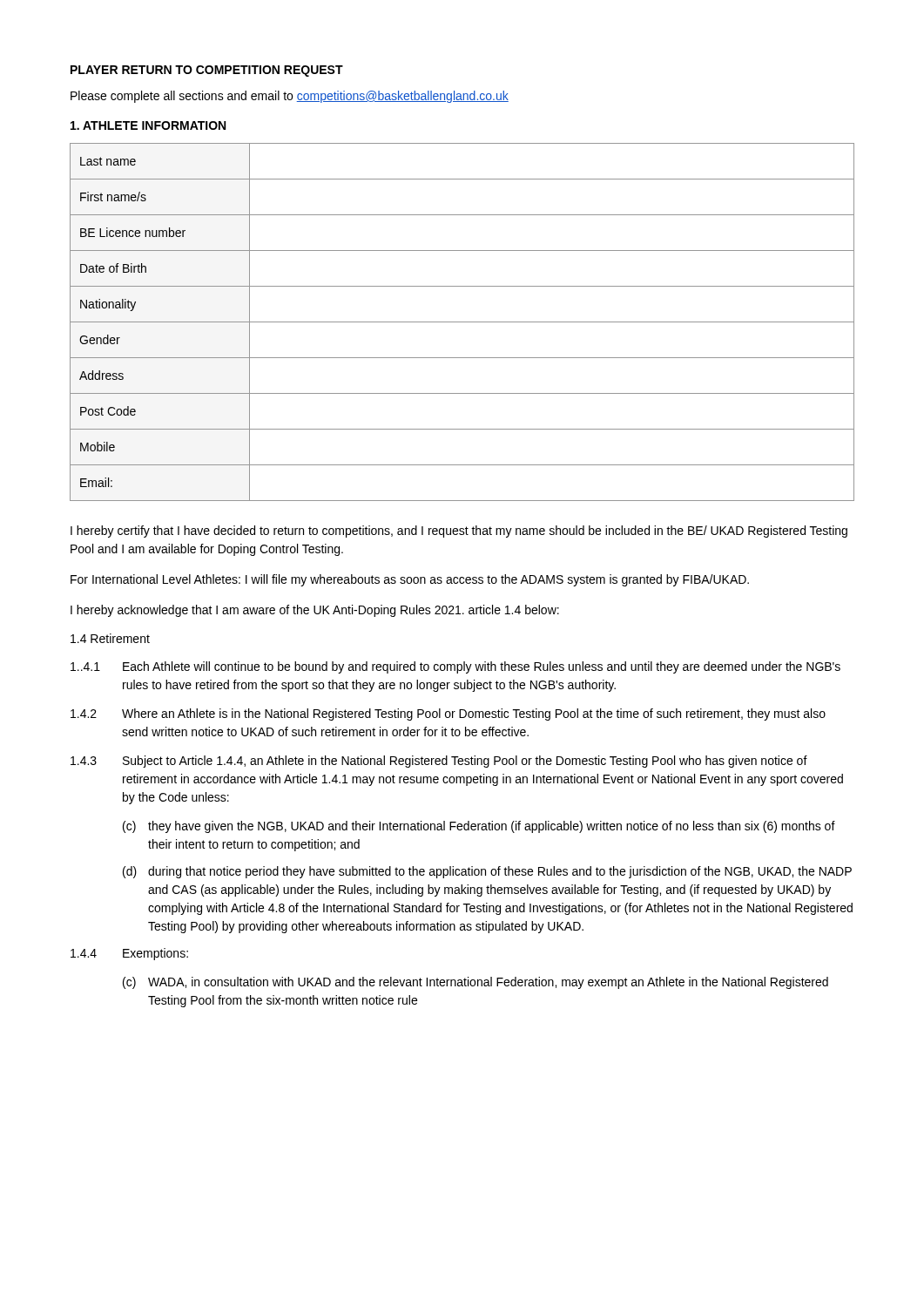Where does it say "4 Retirement"?
924x1307 pixels.
coord(110,639)
